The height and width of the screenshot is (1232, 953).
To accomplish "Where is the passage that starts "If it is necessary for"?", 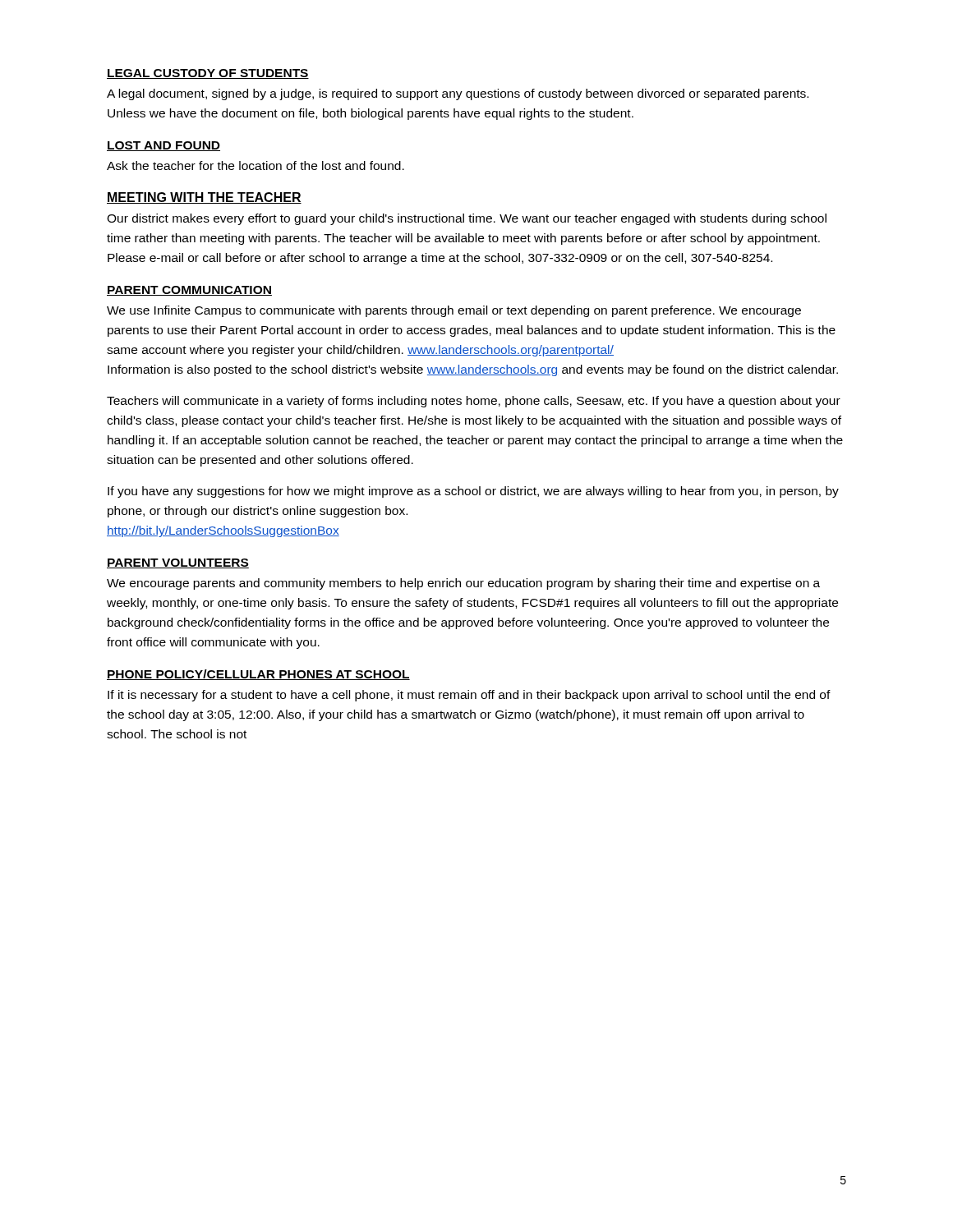I will tap(468, 714).
